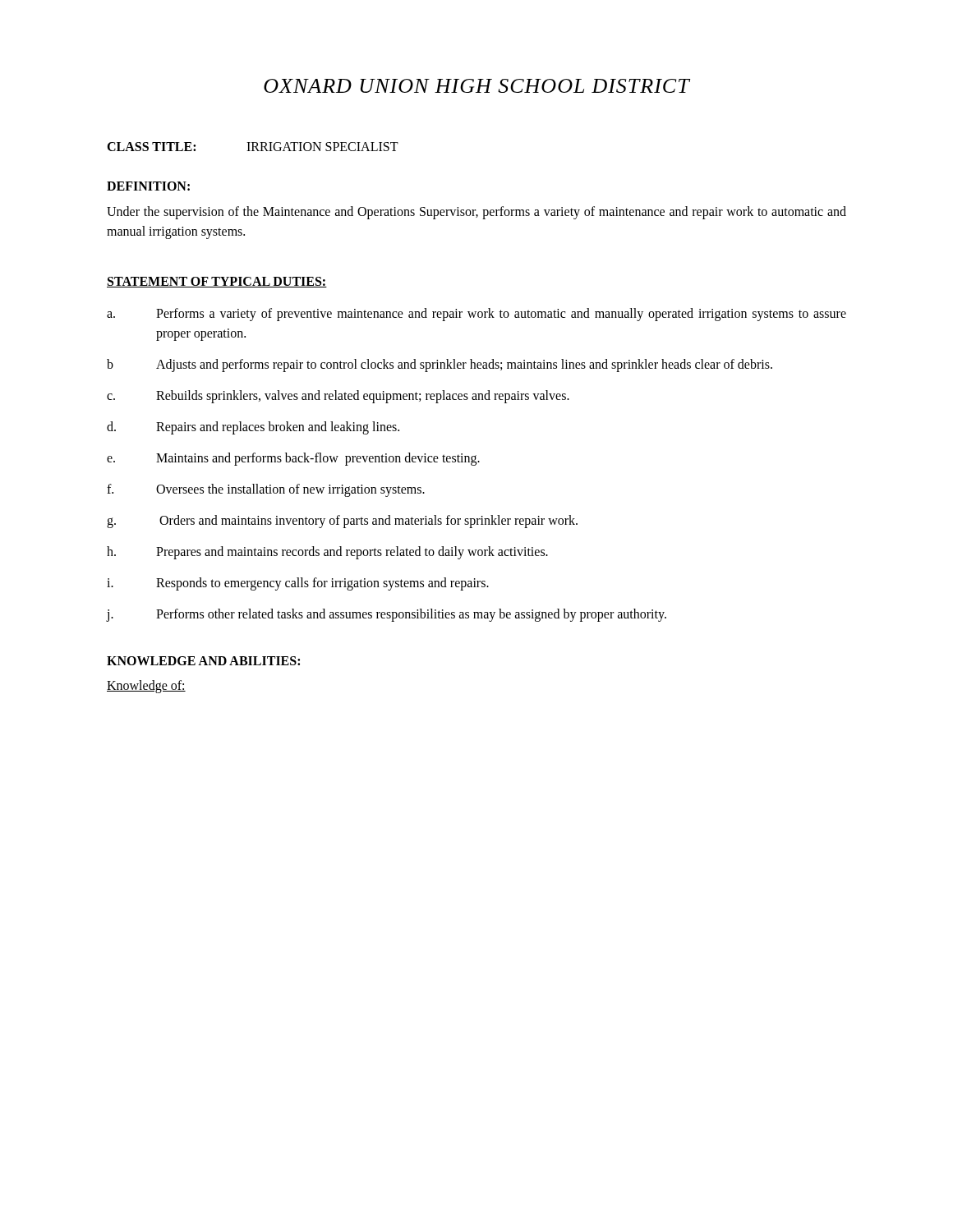Point to the text block starting "Under the supervision of the Maintenance and Operations"
This screenshot has width=953, height=1232.
pos(476,221)
